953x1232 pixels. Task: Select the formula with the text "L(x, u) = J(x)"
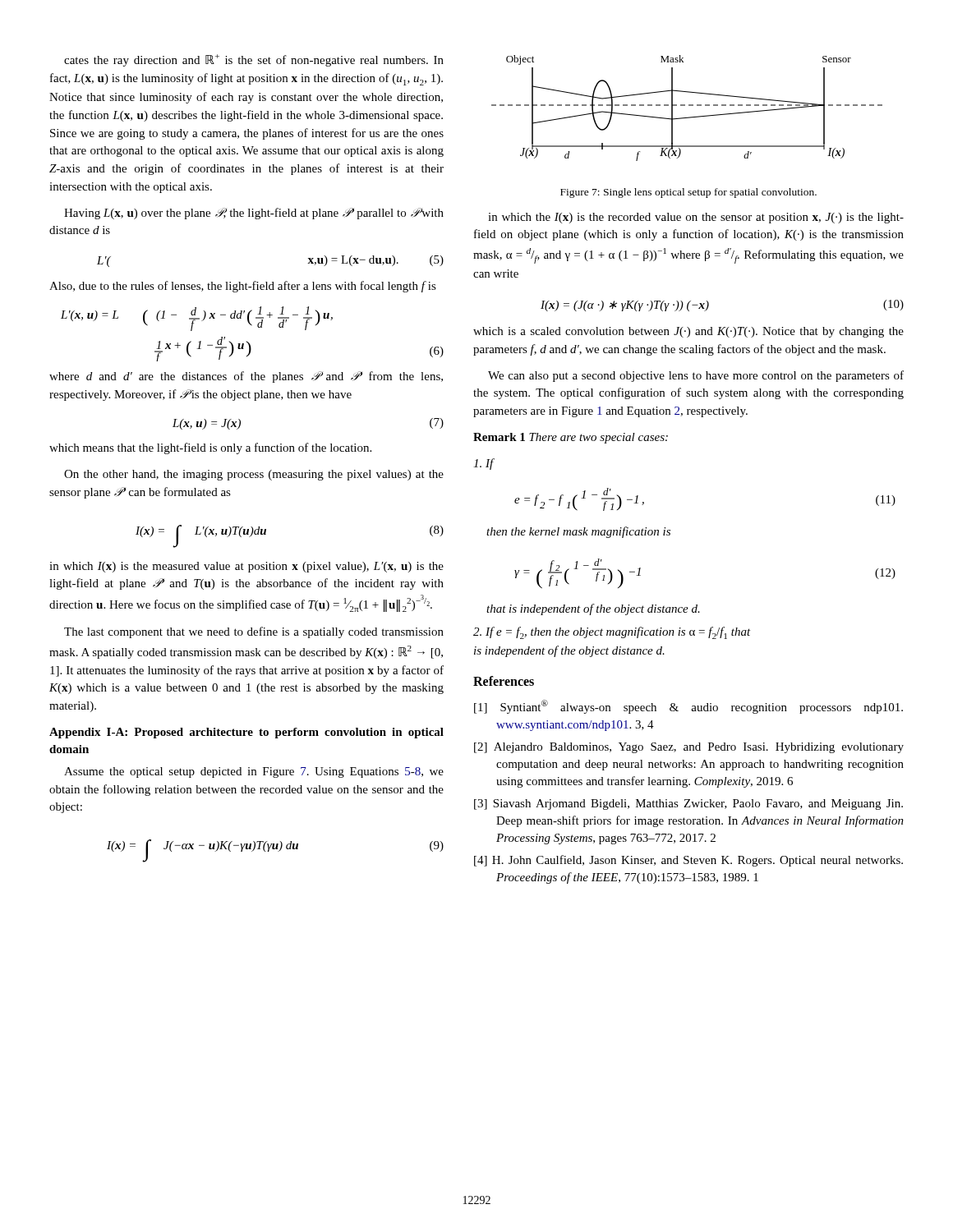(x=246, y=422)
